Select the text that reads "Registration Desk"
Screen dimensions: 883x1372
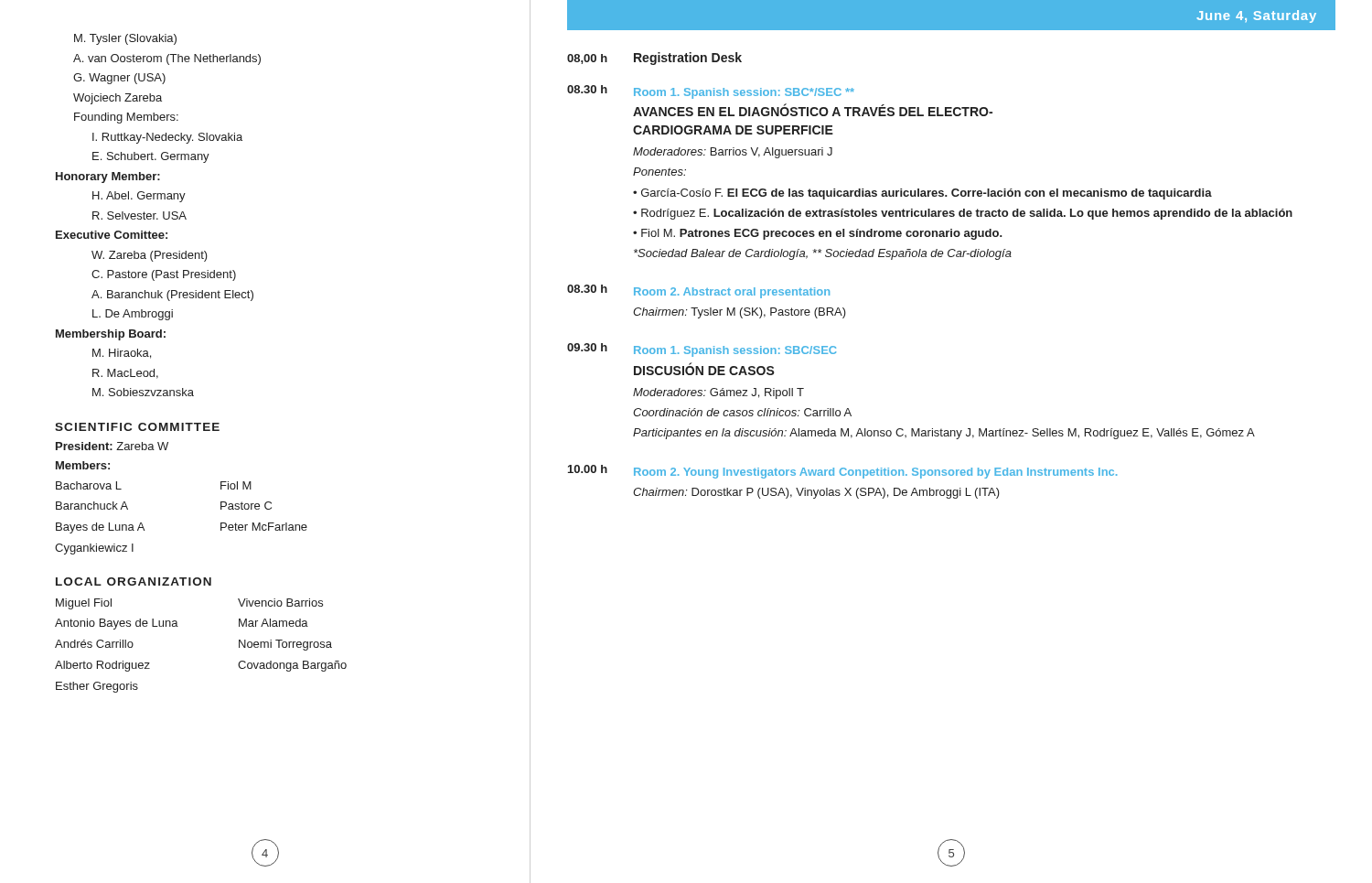687,58
